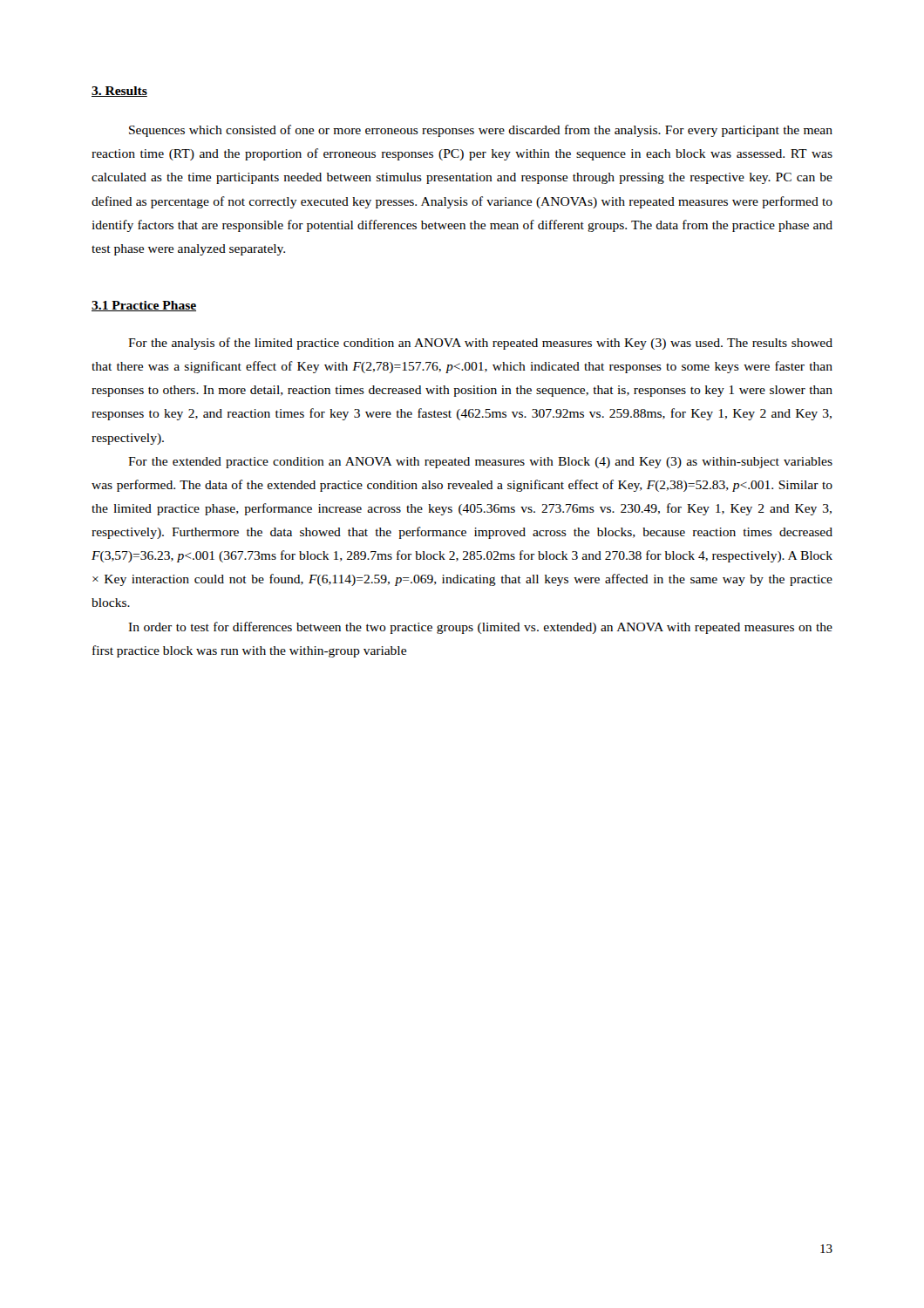Find the text block containing "For the analysis"
The image size is (924, 1308).
click(x=462, y=390)
